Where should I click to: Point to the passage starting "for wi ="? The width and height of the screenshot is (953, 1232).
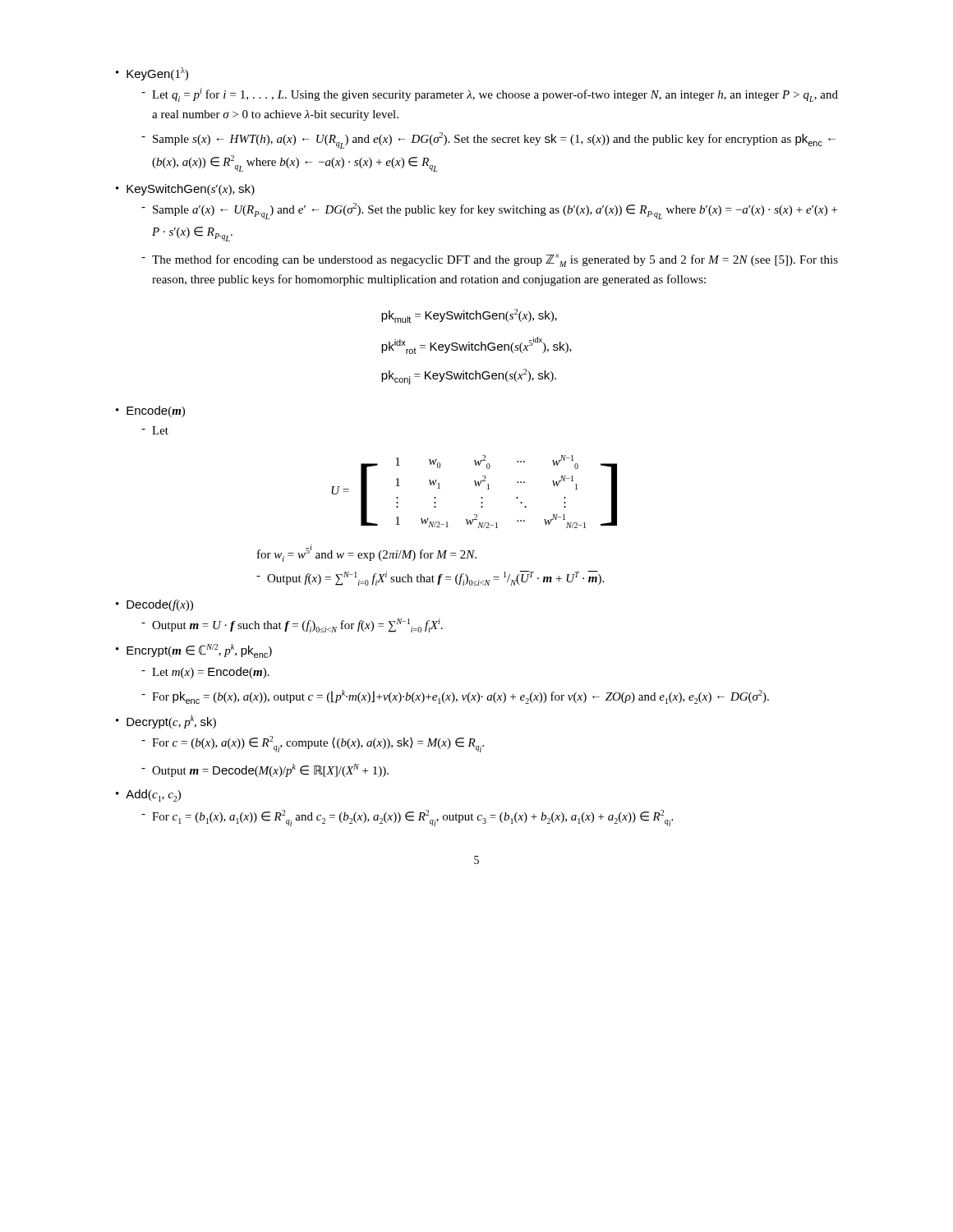point(367,553)
